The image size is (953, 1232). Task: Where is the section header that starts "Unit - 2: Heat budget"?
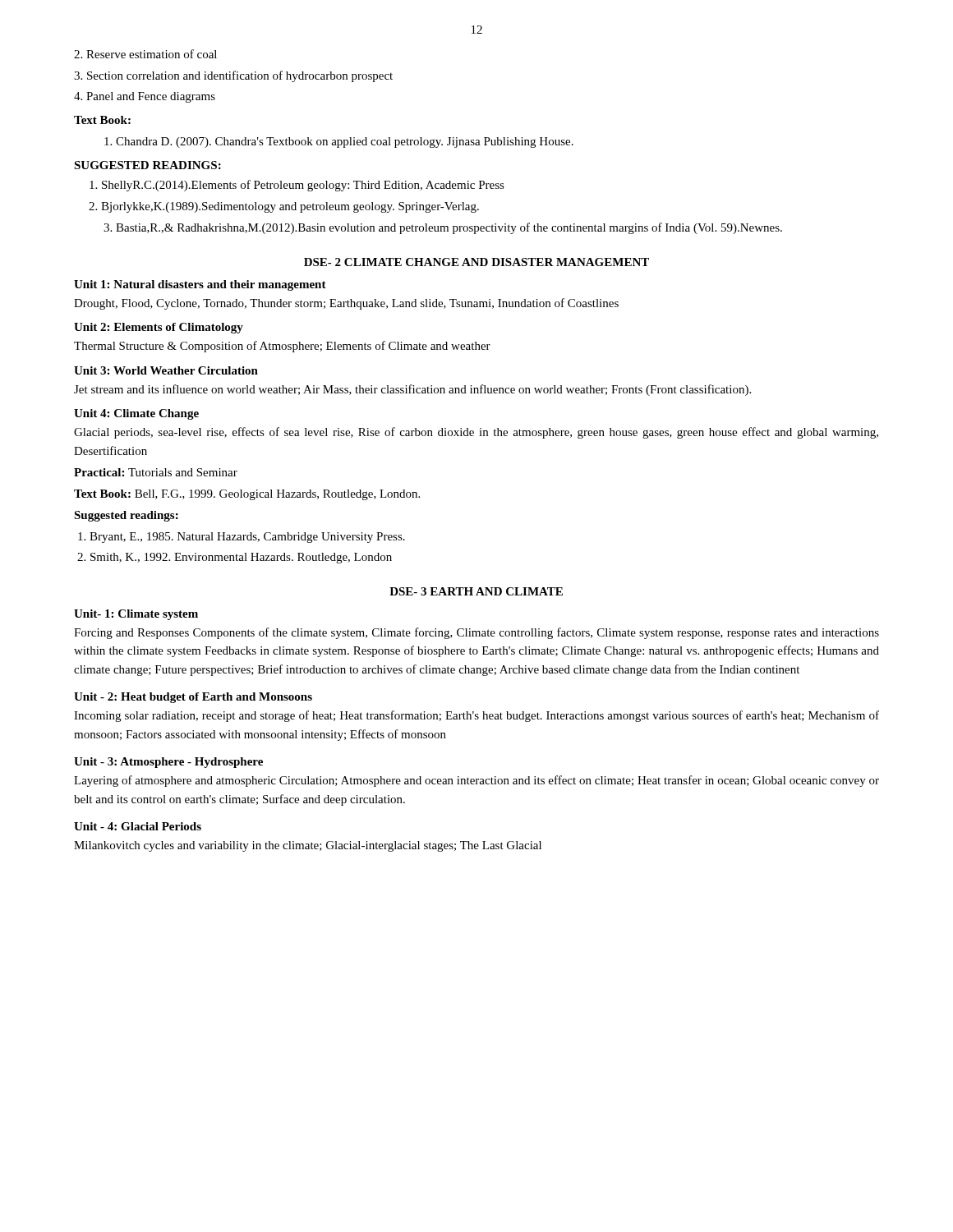(193, 697)
